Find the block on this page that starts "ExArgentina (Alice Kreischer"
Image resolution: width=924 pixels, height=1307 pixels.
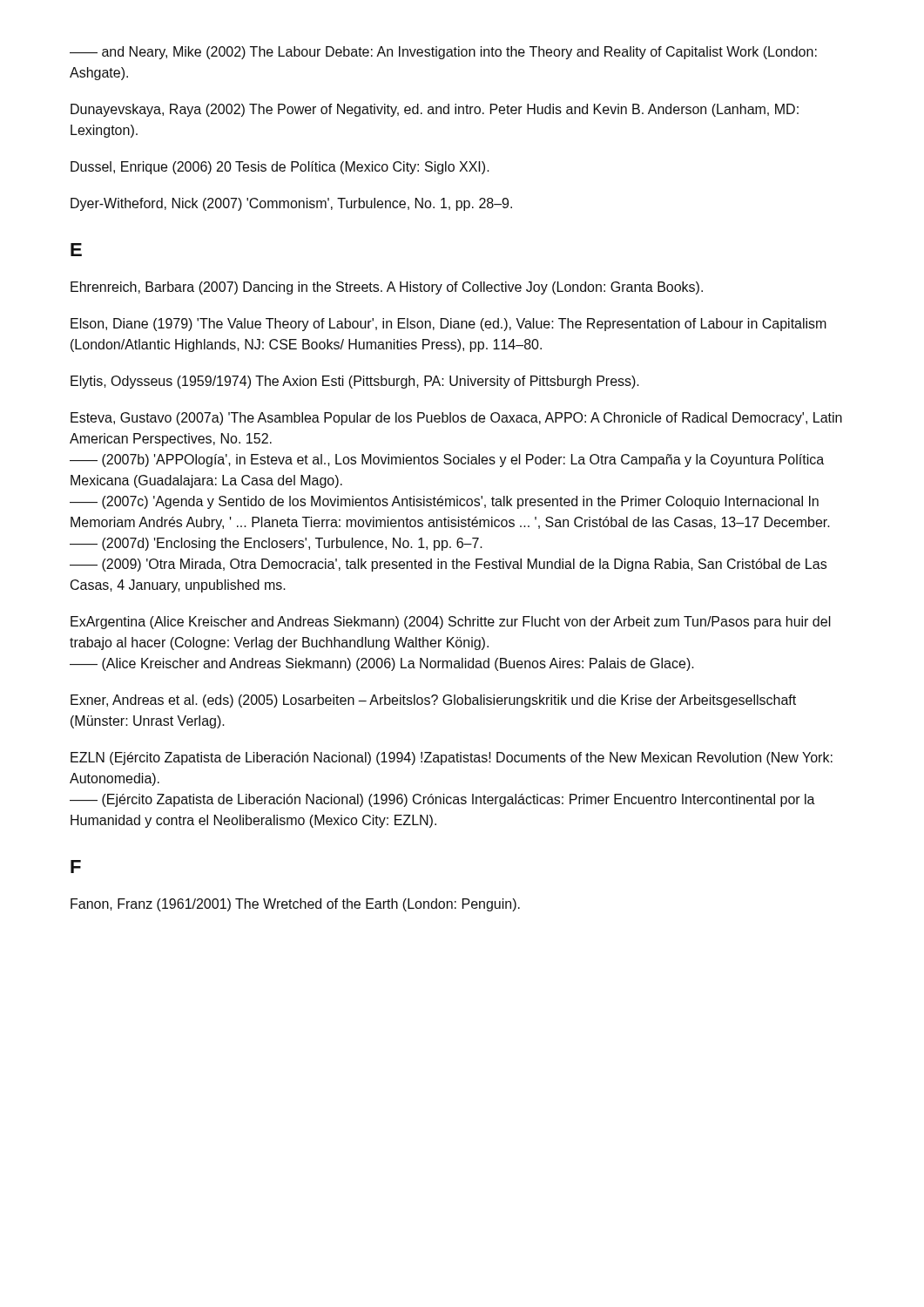[x=450, y=643]
